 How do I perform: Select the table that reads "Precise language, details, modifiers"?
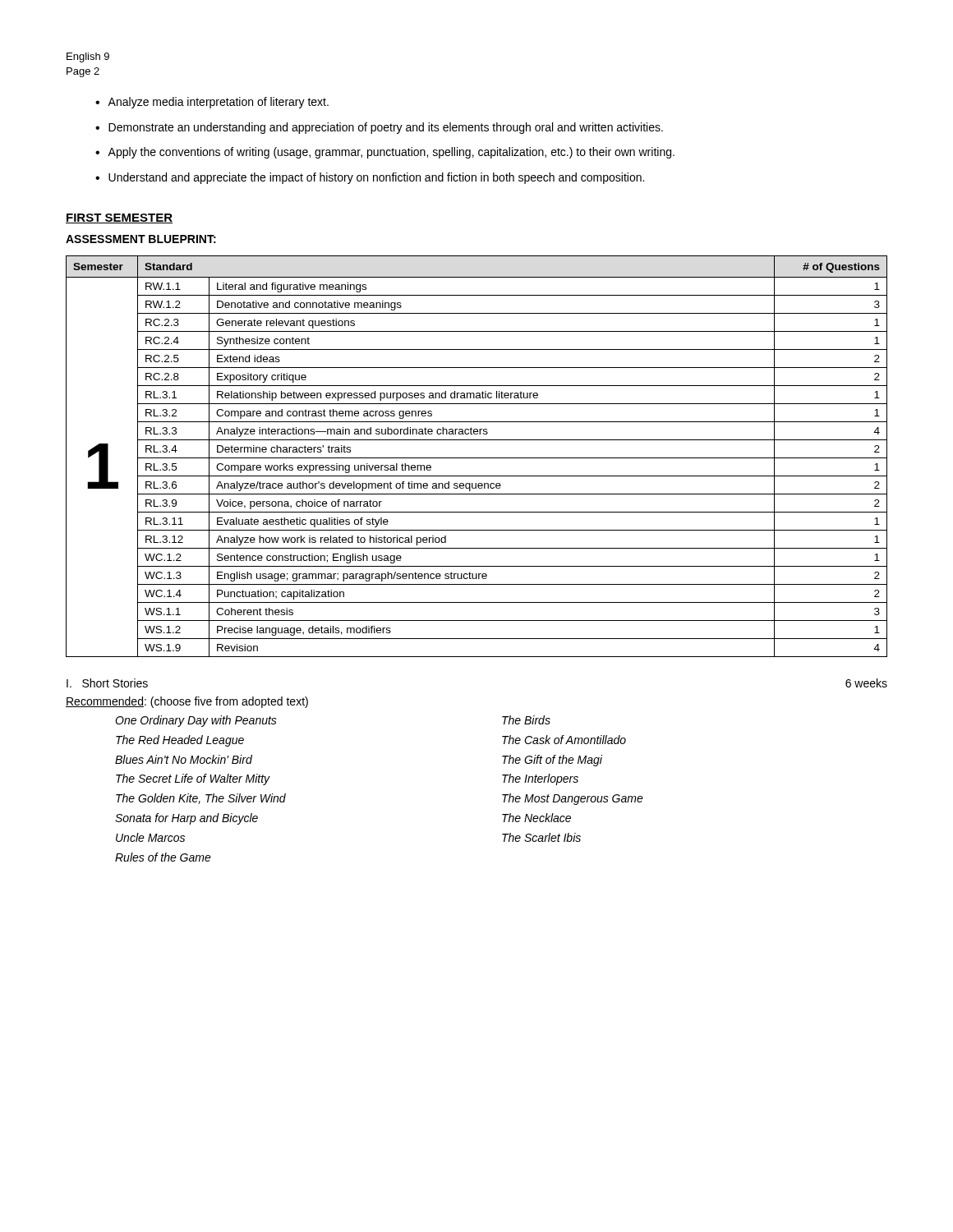point(476,456)
